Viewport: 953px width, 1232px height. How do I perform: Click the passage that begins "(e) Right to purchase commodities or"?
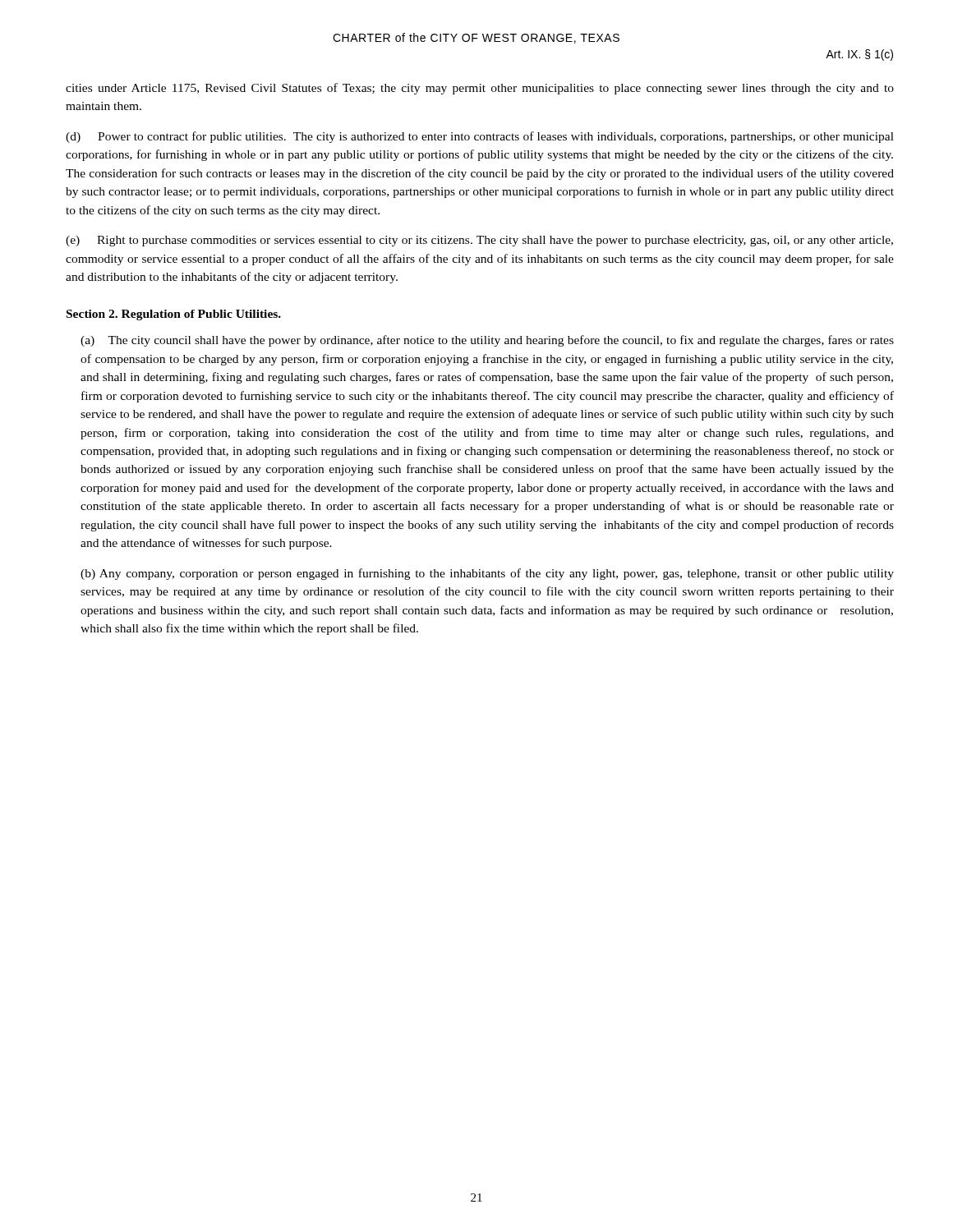pos(480,258)
